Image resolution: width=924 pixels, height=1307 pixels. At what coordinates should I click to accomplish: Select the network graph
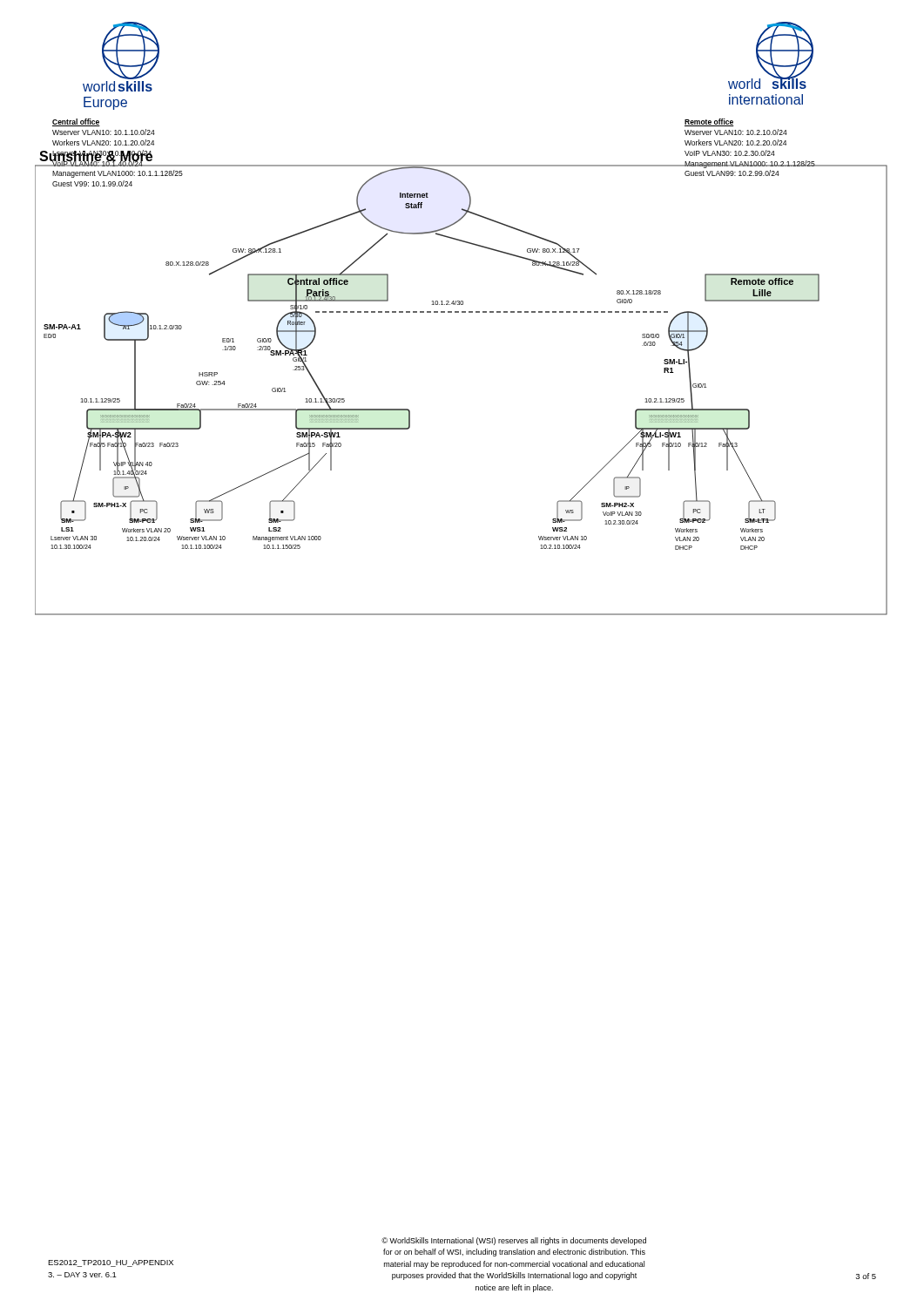pos(462,366)
